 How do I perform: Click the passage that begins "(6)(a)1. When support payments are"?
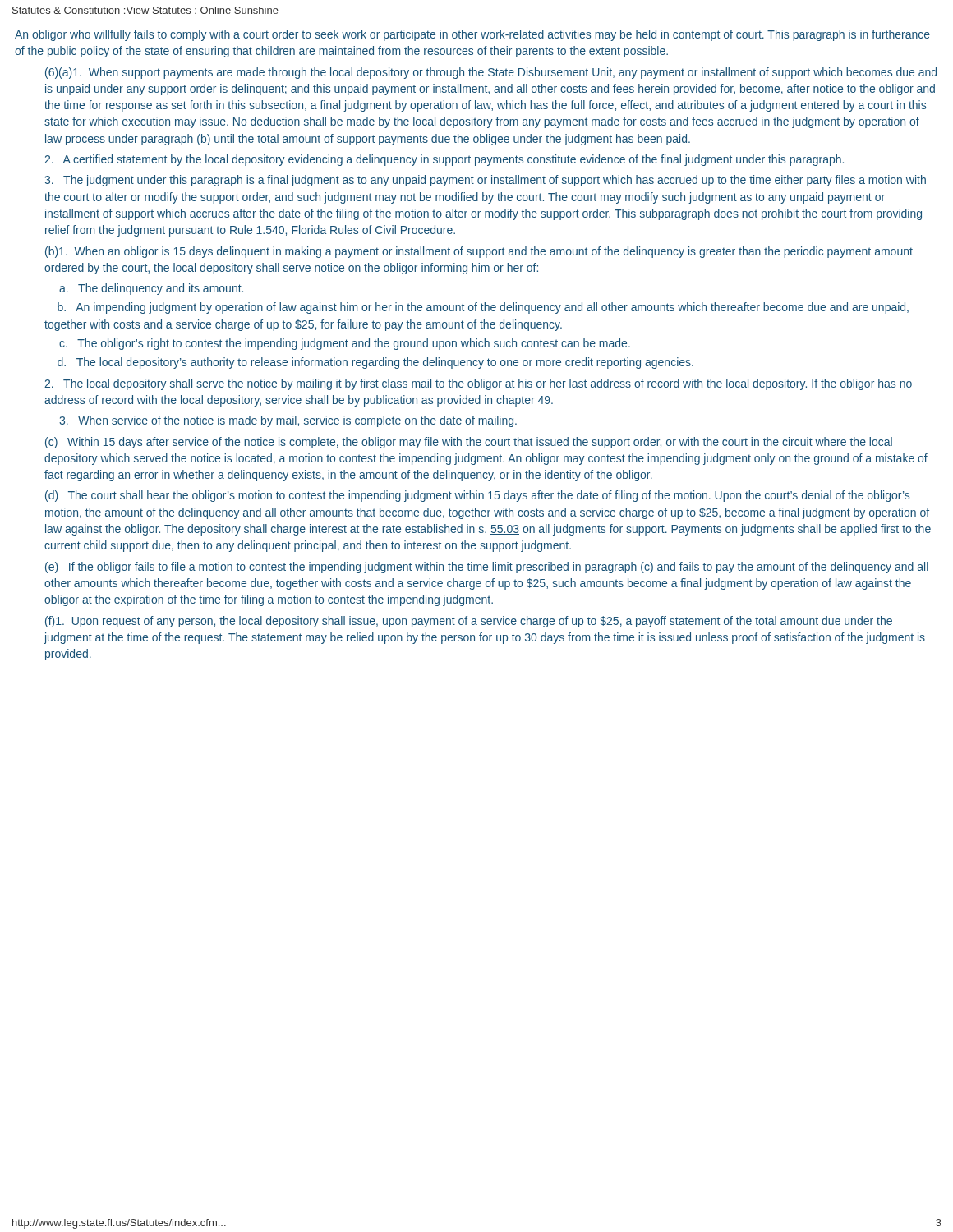point(491,105)
